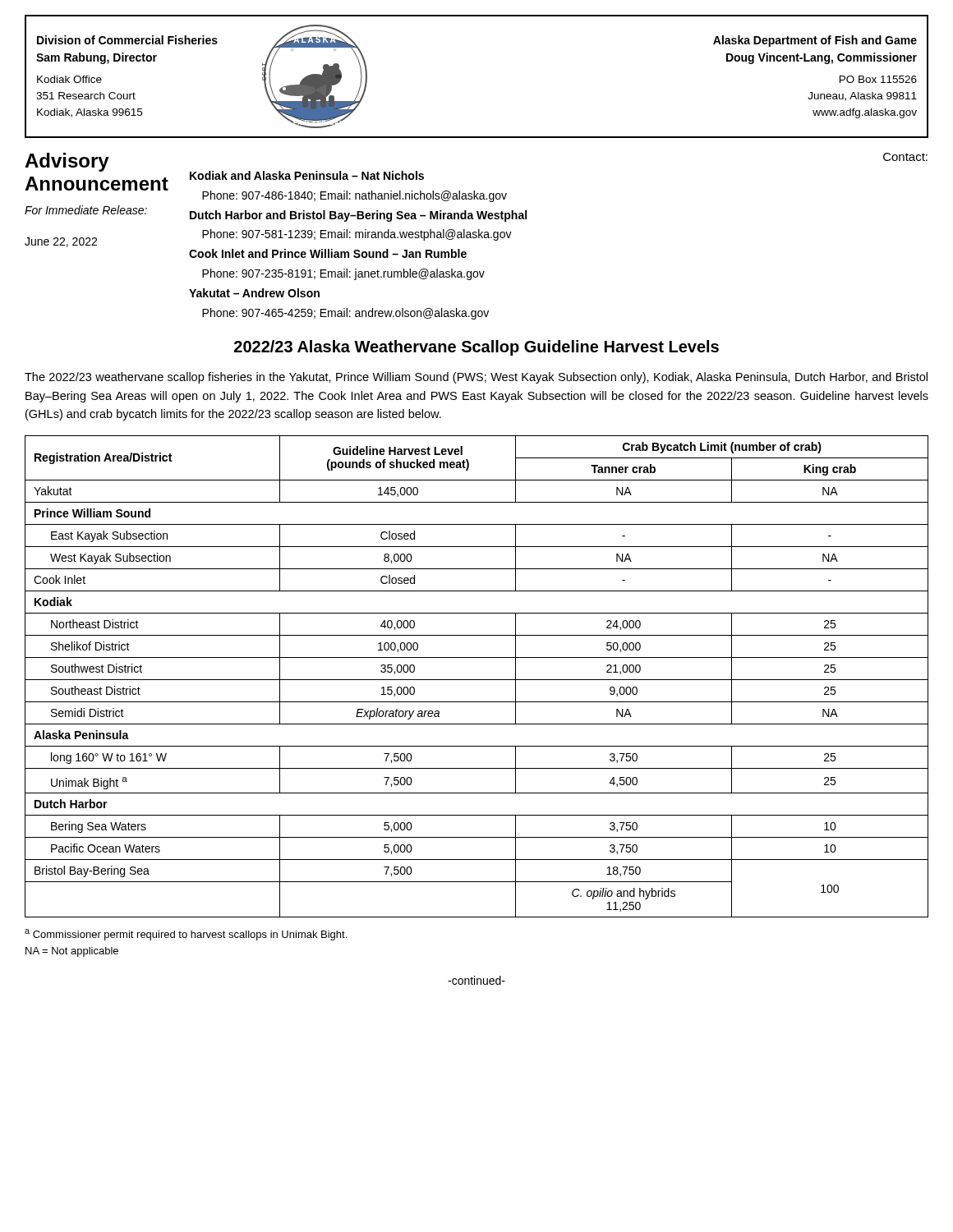
Task: Select the text block that says "The 2022/23 weathervane scallop fisheries"
Action: pyautogui.click(x=476, y=396)
